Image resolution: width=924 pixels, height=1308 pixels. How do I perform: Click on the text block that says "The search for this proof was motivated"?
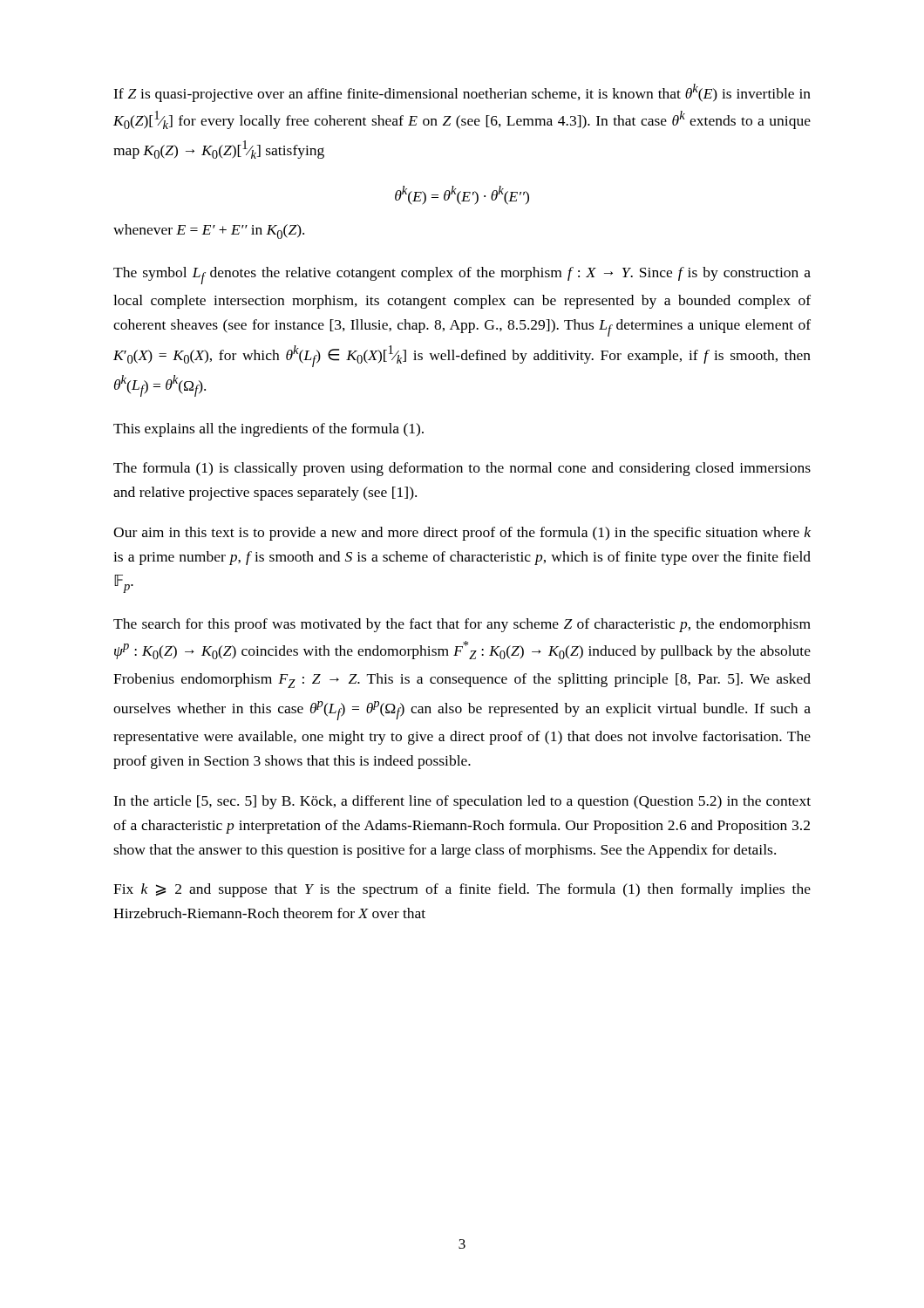[x=462, y=692]
